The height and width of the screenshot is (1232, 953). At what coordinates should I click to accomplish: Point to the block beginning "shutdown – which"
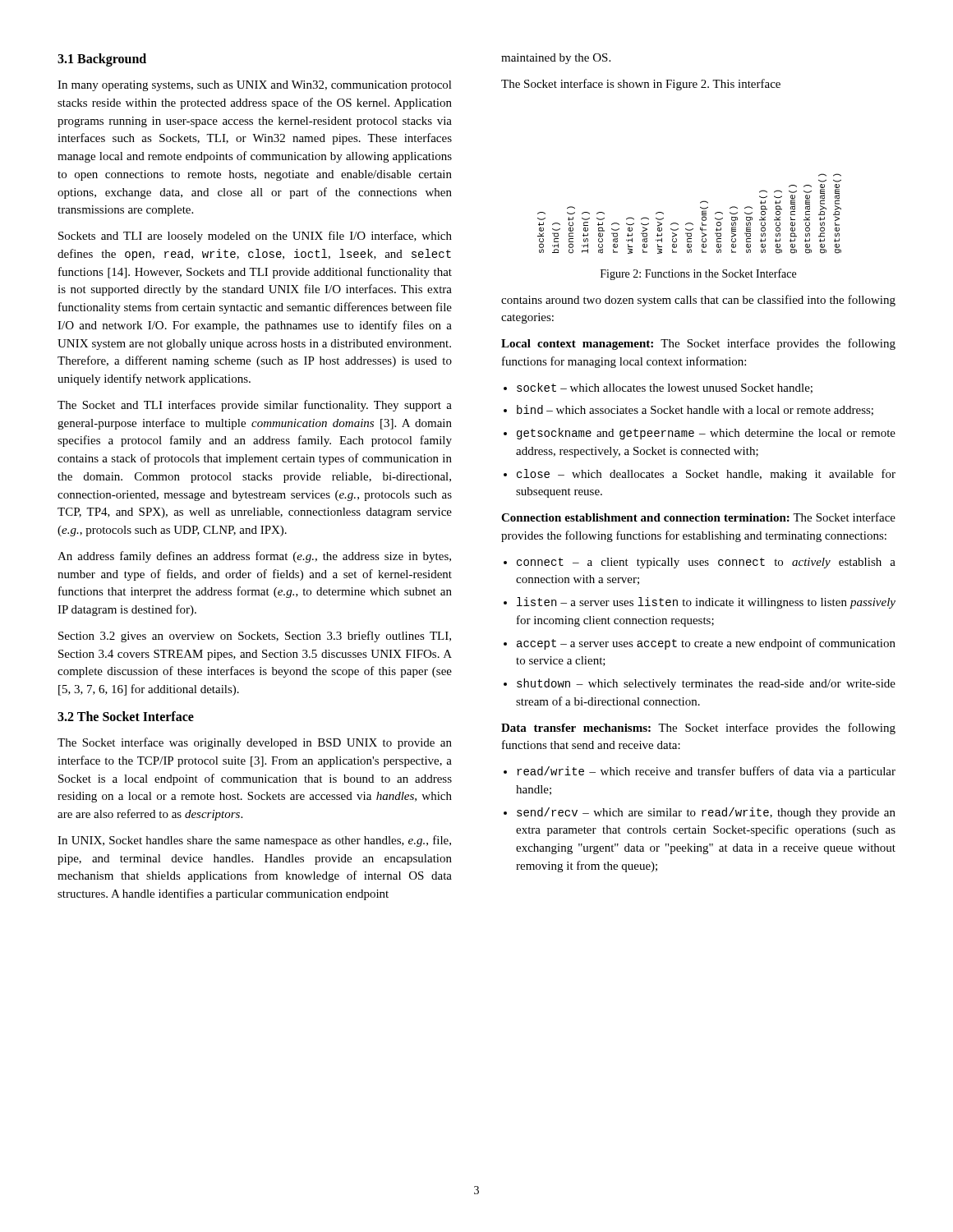(706, 692)
